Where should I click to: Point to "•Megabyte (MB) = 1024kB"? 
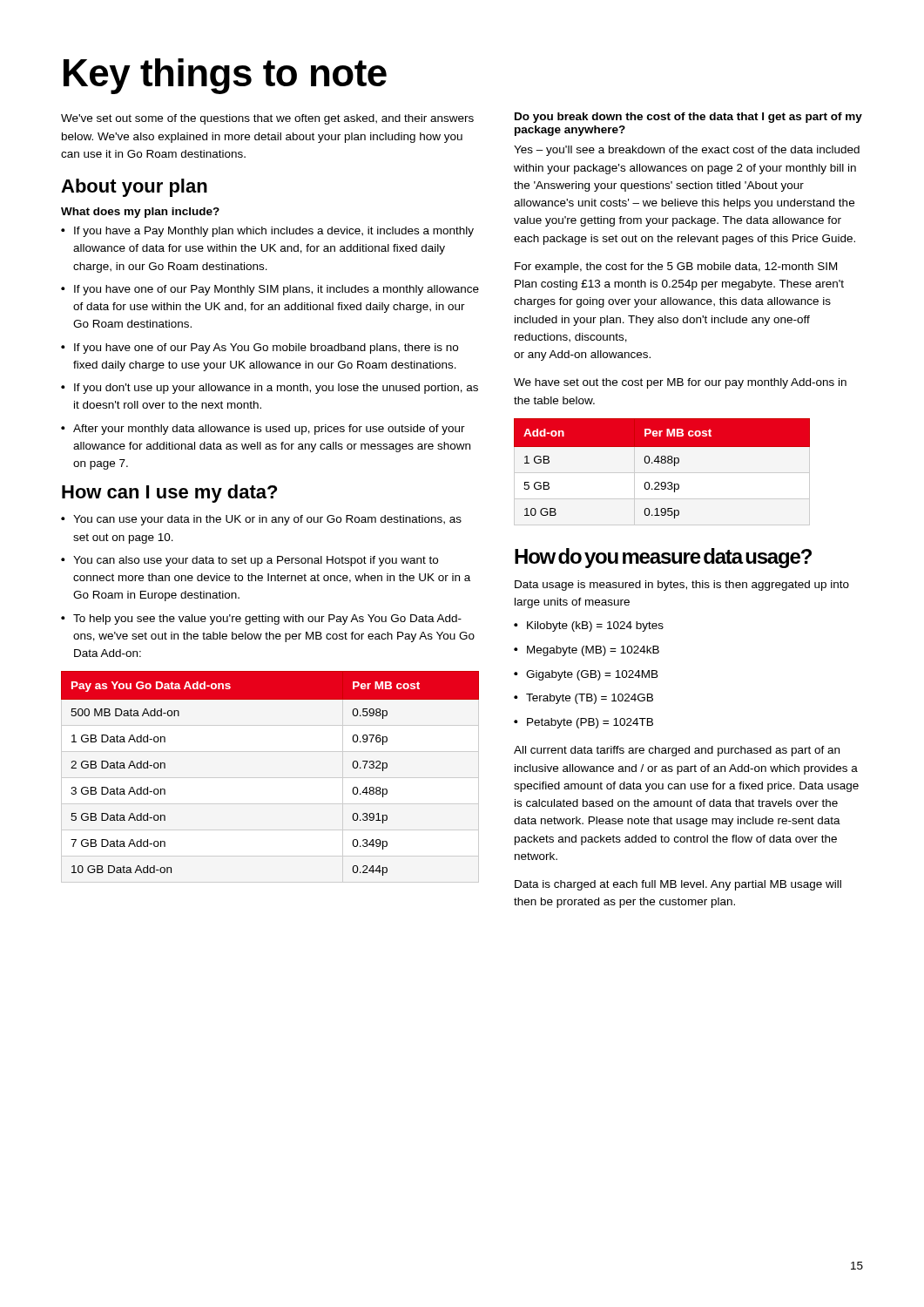(x=587, y=650)
